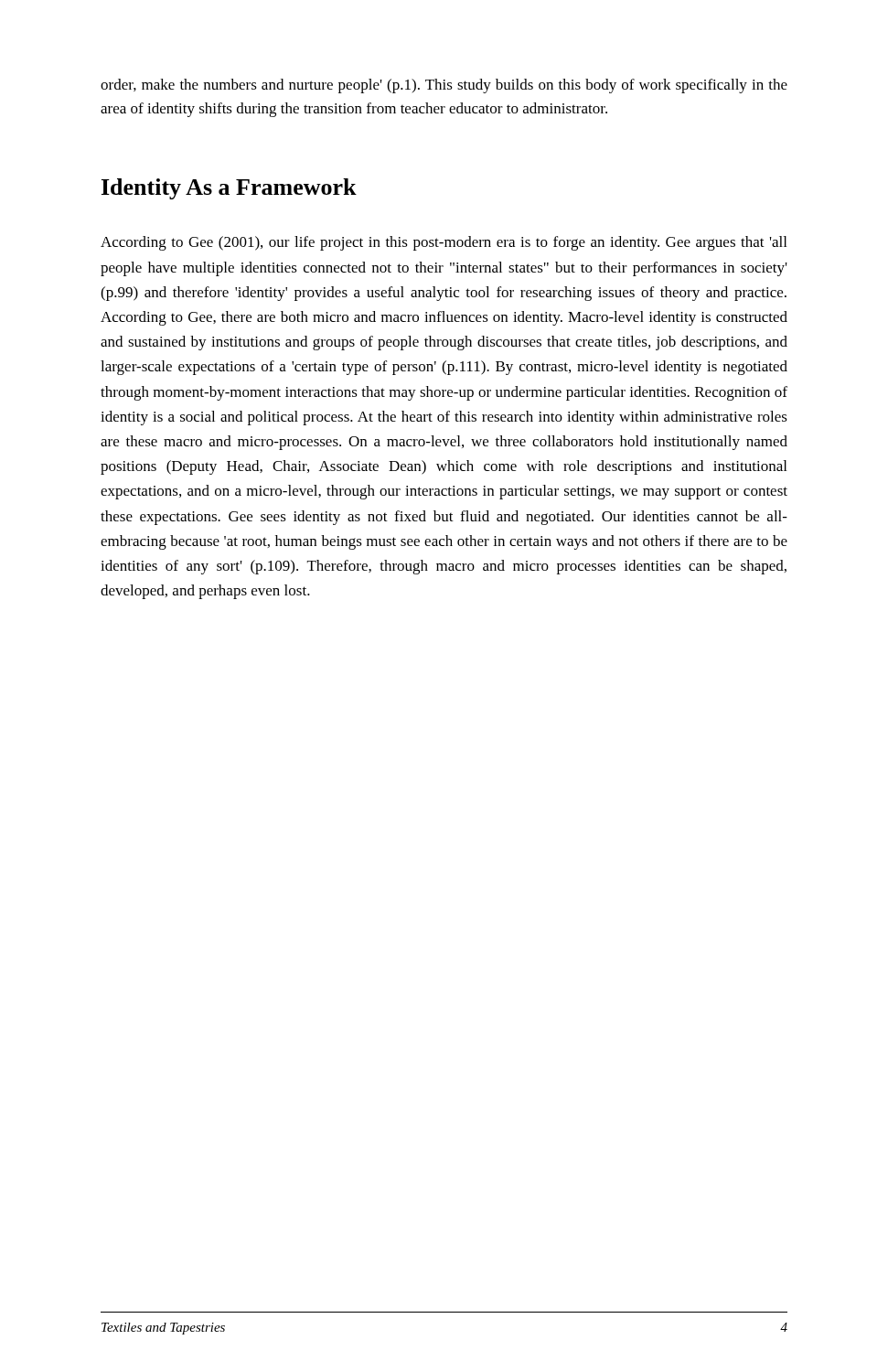
Task: Select the text block with the text "order, make the numbers and nurture people'"
Action: click(x=444, y=97)
